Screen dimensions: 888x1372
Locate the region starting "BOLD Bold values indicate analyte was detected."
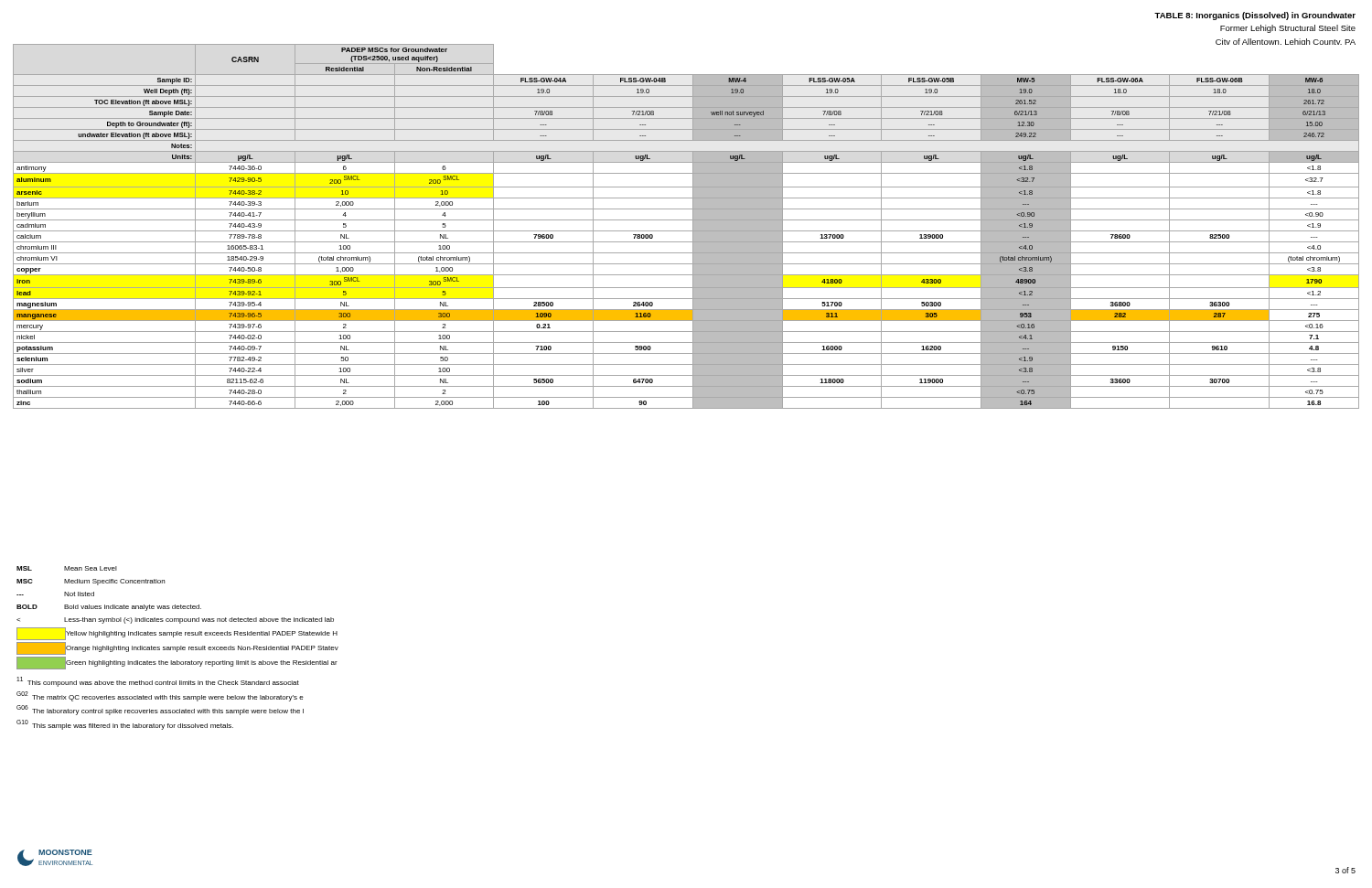(x=109, y=607)
